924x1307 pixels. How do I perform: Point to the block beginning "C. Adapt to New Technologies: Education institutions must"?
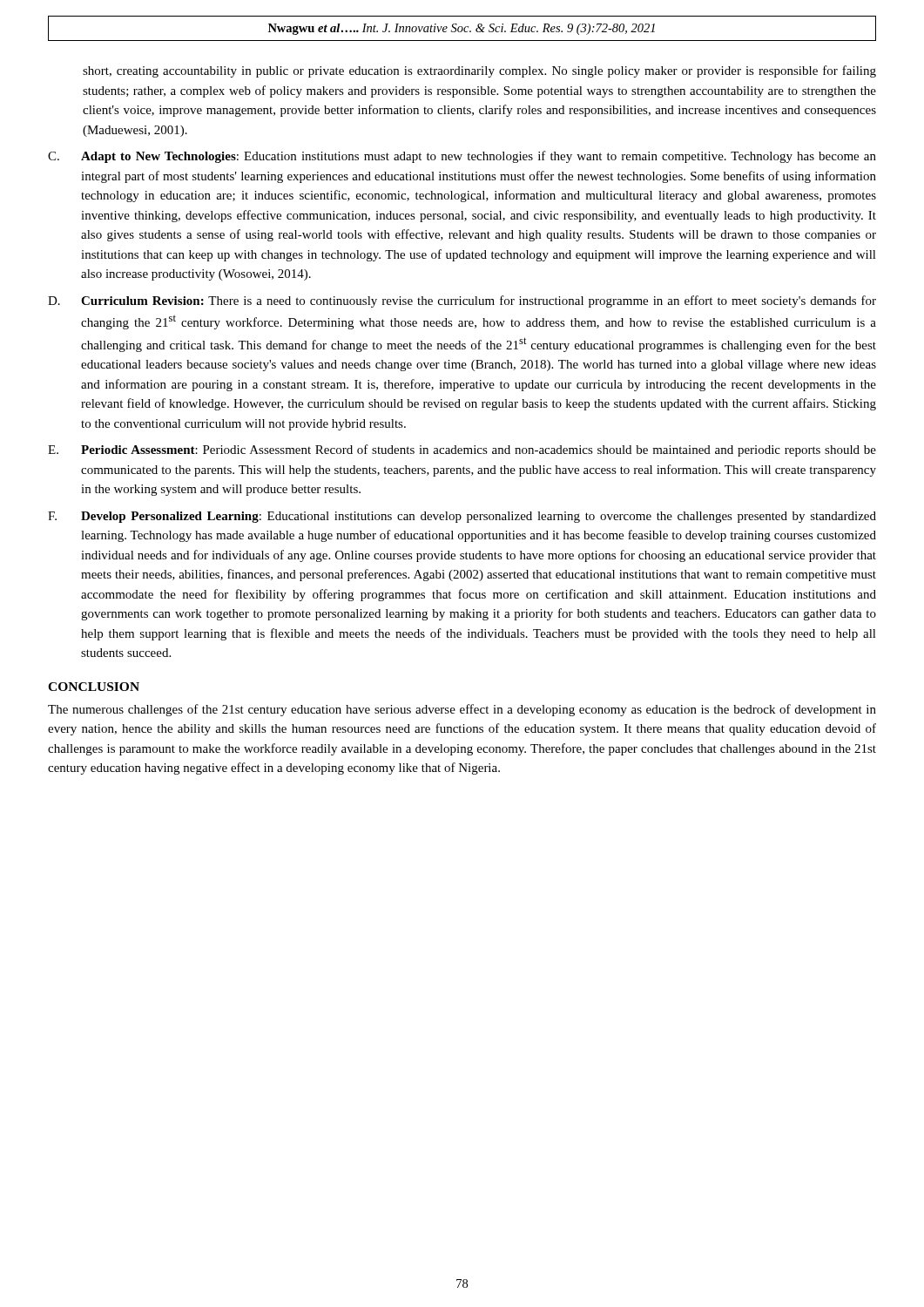click(462, 215)
